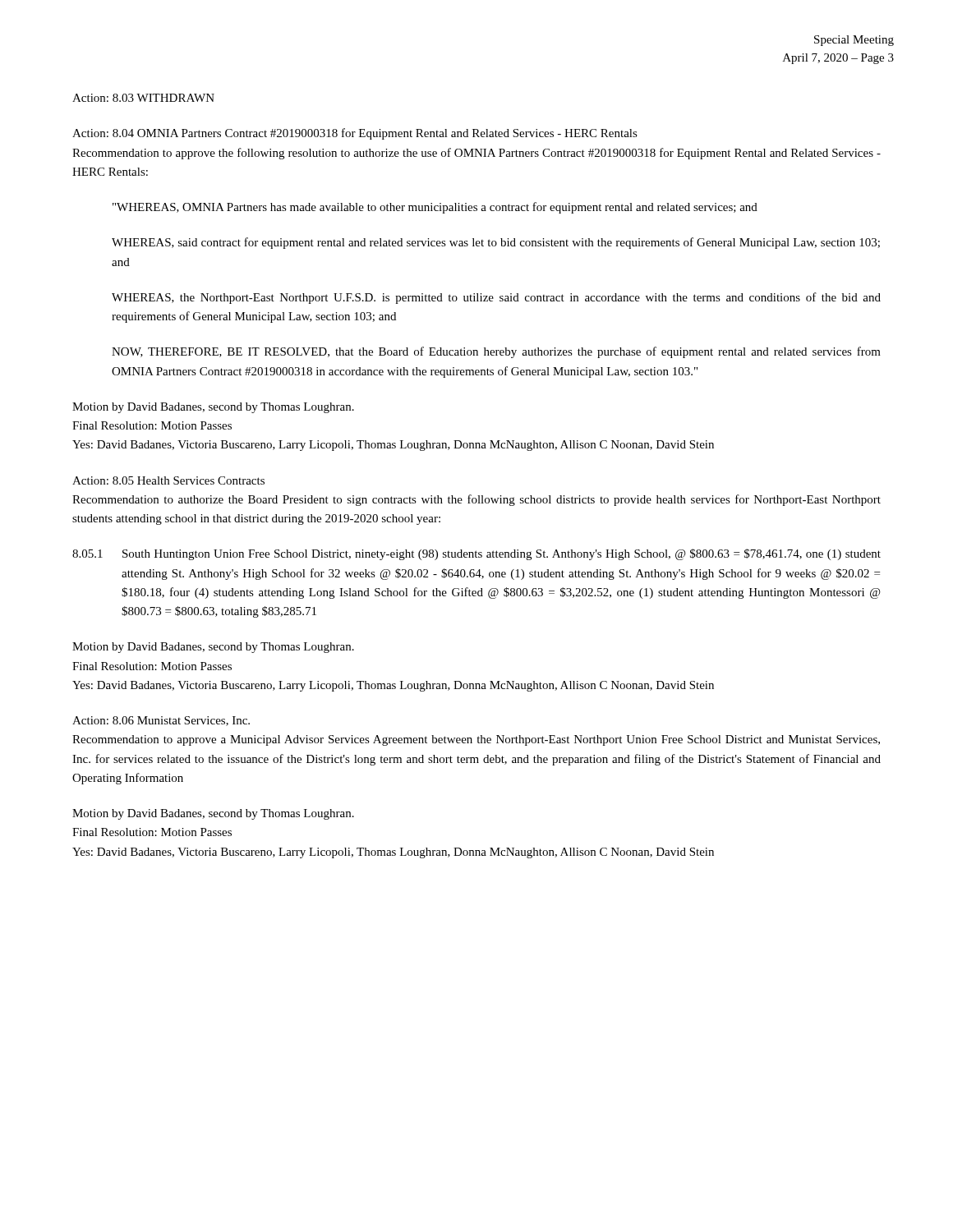Click on the text block that reads "Action: 8.04 OMNIA Partners Contract"
Screen dimensions: 1232x953
tap(476, 152)
